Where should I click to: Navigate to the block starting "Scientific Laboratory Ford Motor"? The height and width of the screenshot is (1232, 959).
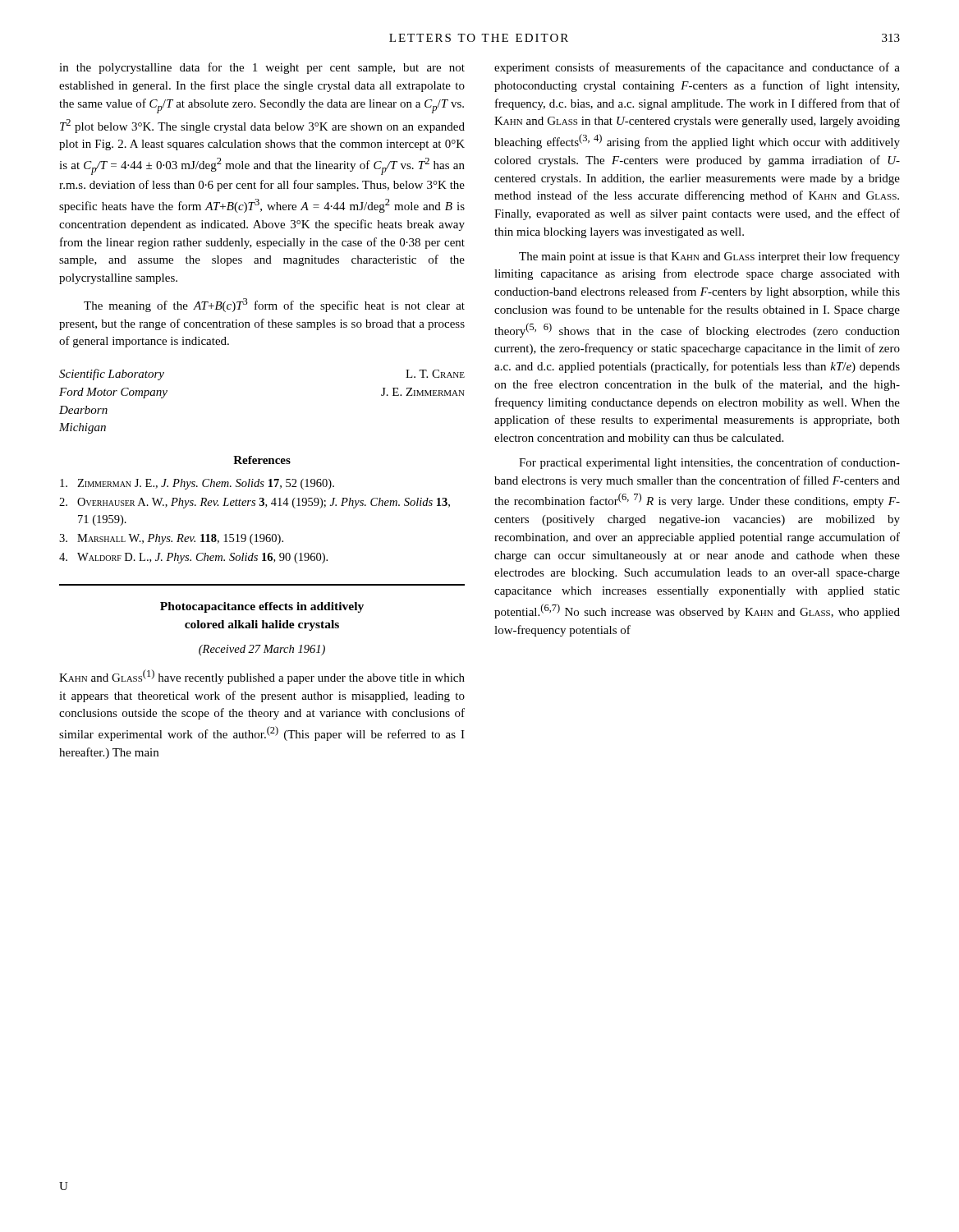[x=110, y=374]
